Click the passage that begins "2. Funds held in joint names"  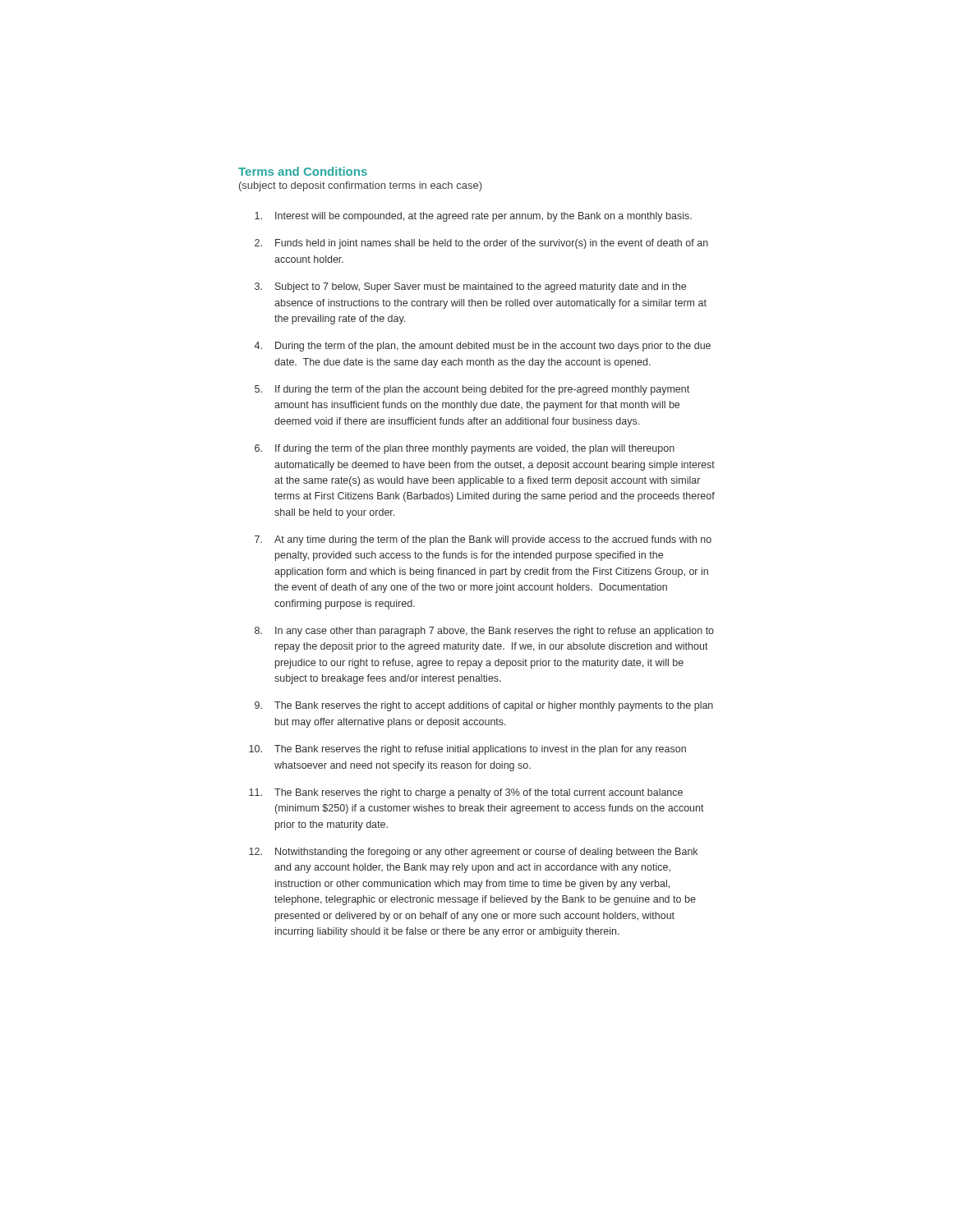[x=476, y=252]
